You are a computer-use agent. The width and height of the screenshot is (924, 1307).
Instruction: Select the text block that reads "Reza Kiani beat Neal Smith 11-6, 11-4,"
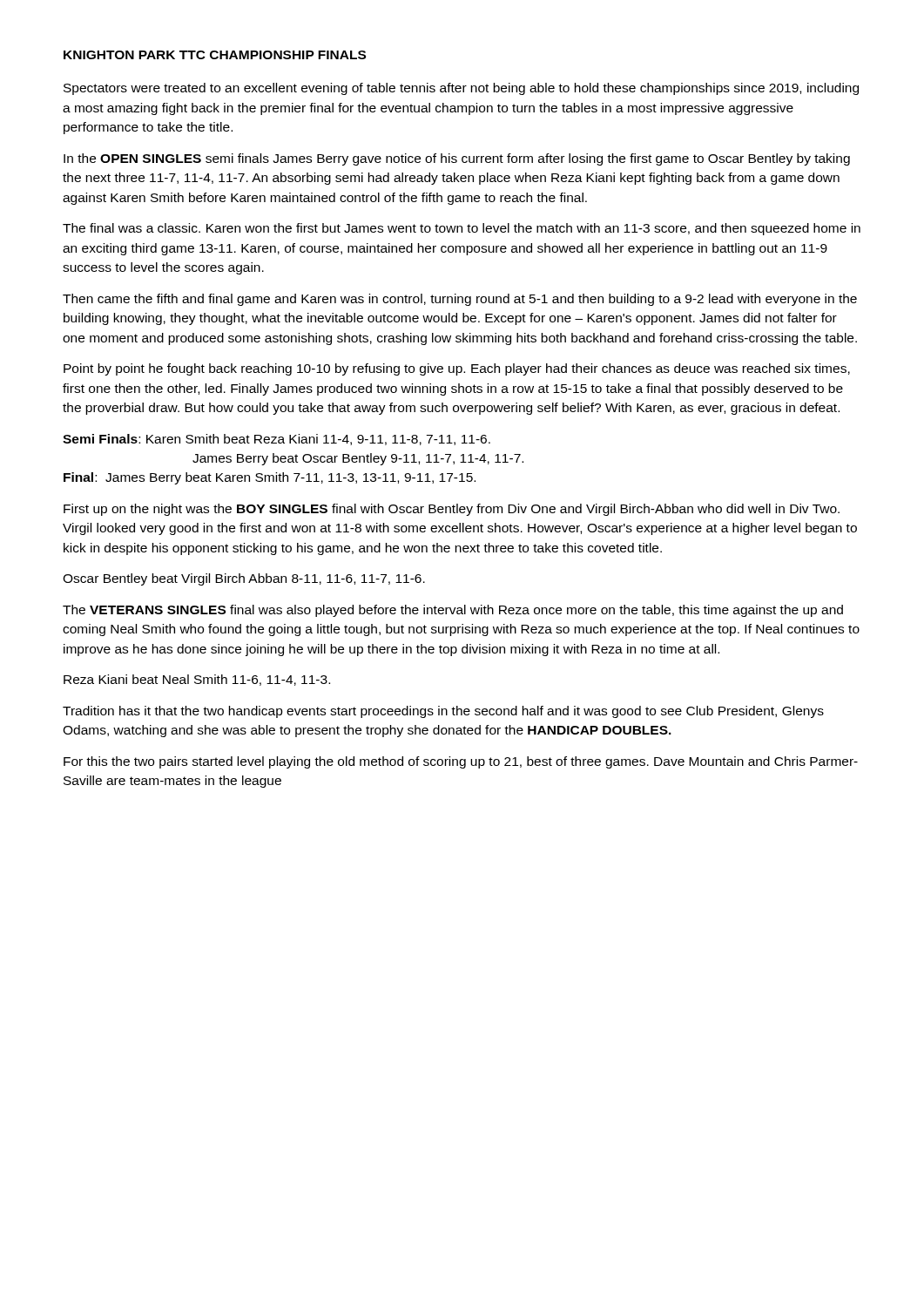(x=197, y=679)
